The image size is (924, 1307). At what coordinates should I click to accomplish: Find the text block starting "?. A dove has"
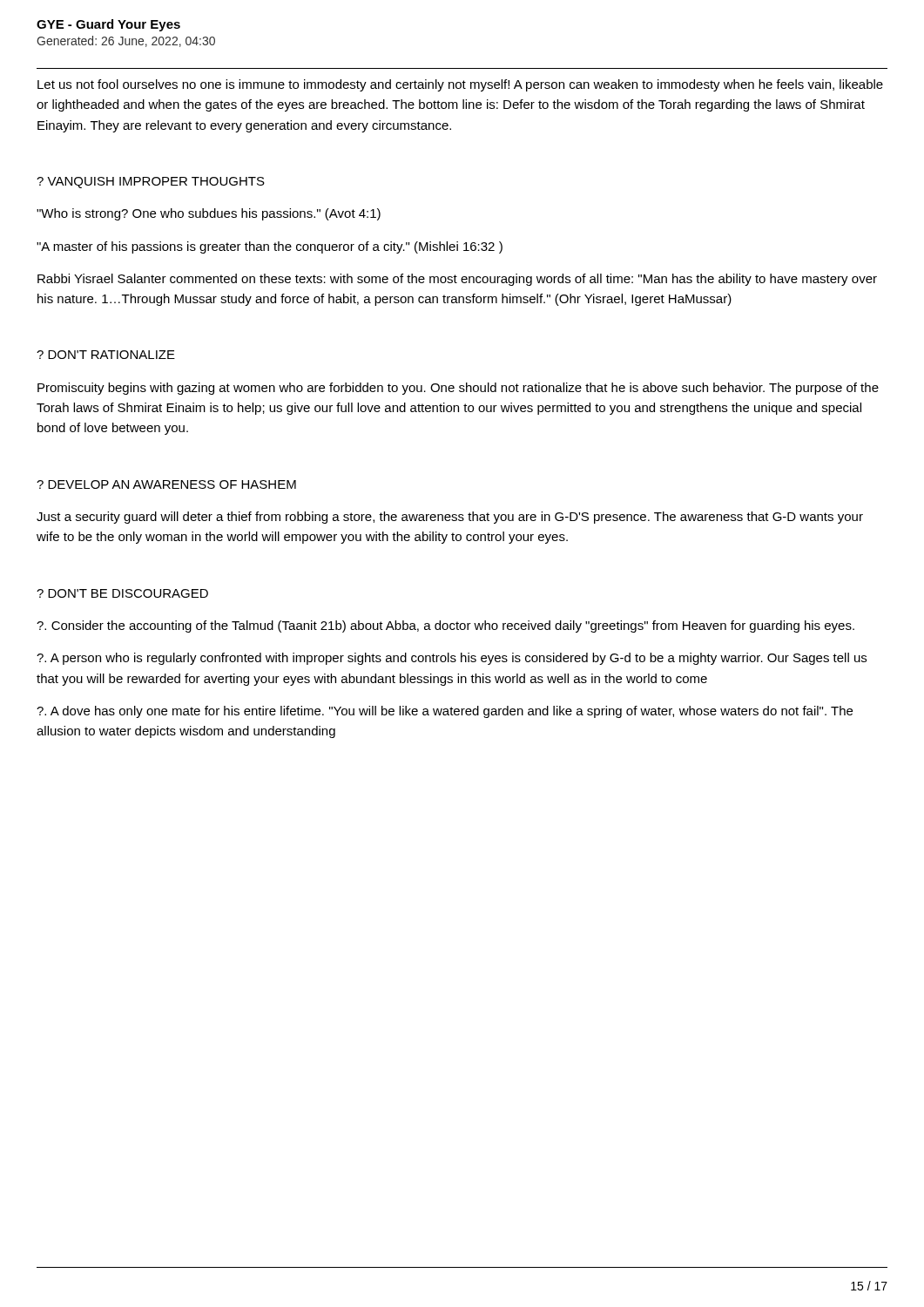tap(445, 720)
